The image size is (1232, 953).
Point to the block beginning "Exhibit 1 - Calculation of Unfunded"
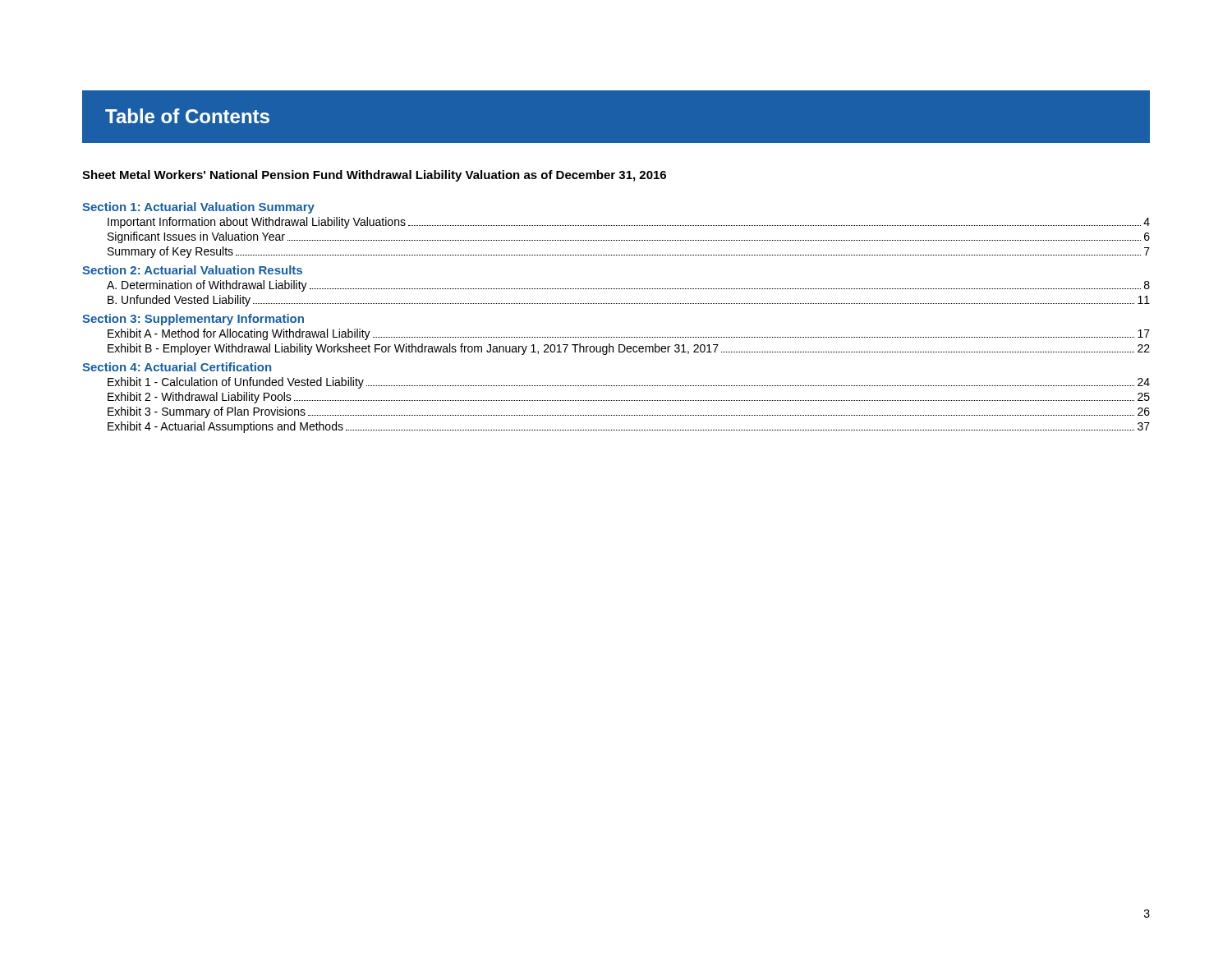point(616,382)
